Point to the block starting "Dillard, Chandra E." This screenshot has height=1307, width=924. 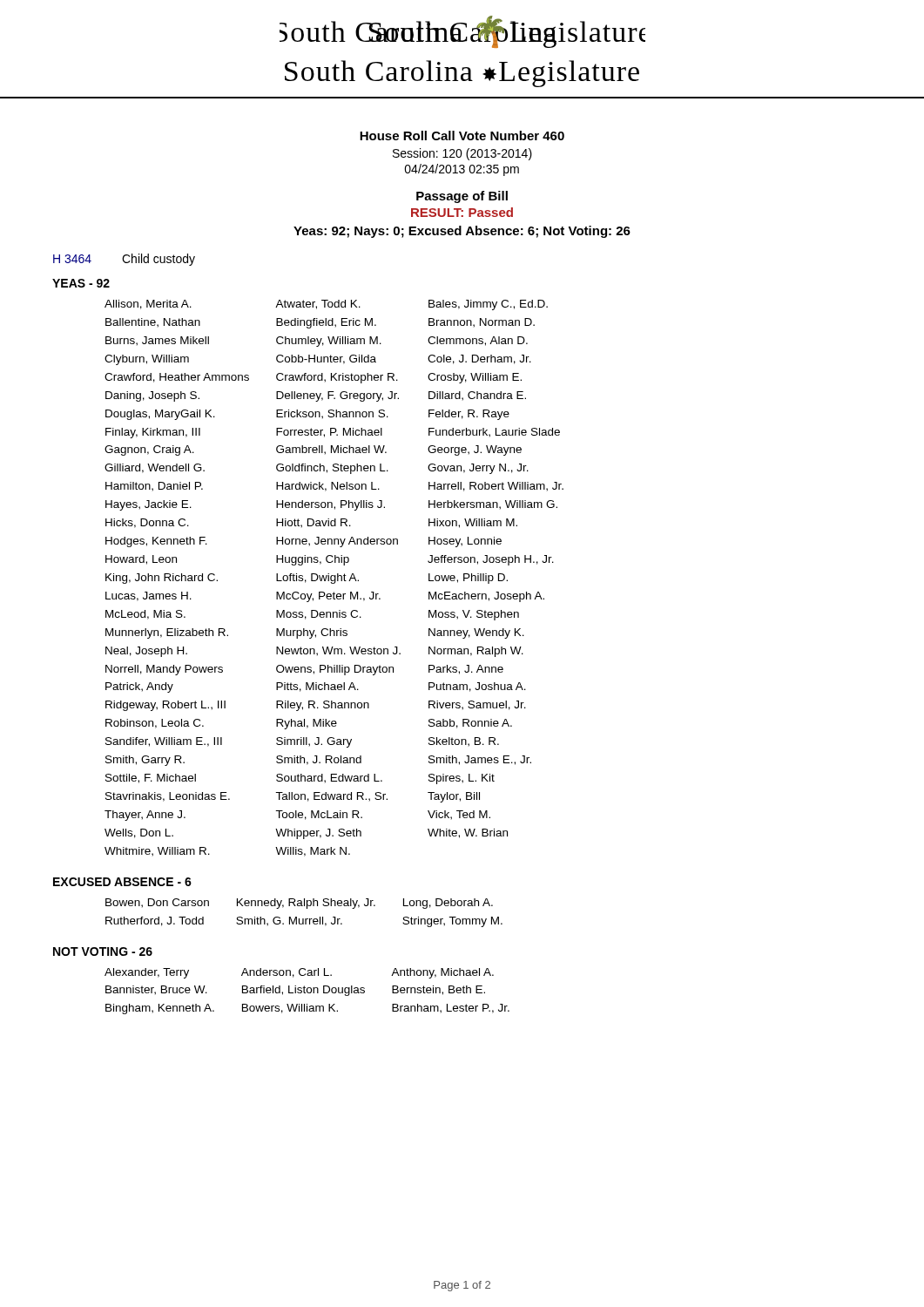pyautogui.click(x=477, y=395)
